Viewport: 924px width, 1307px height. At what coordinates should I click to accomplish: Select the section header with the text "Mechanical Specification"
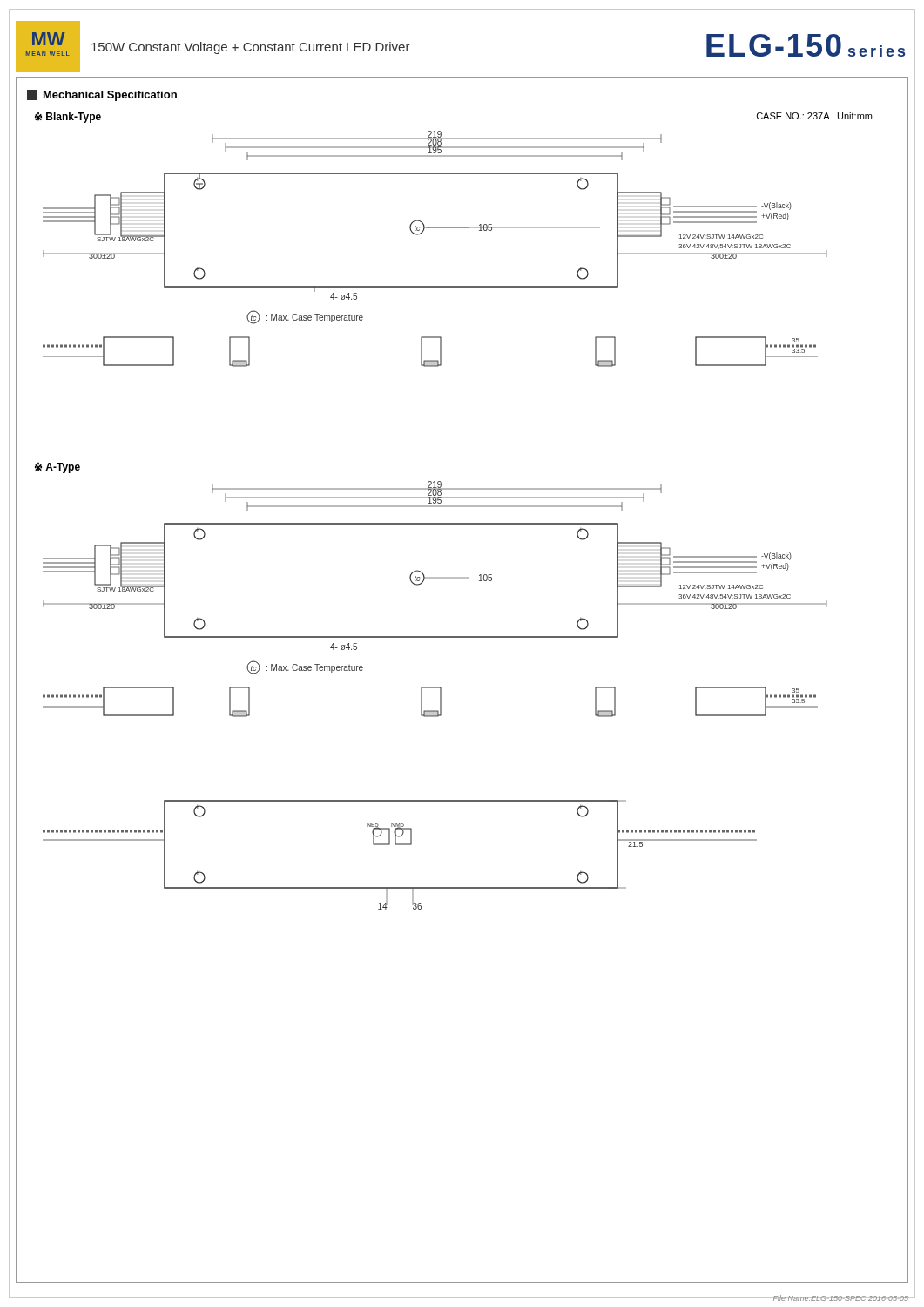tap(102, 94)
